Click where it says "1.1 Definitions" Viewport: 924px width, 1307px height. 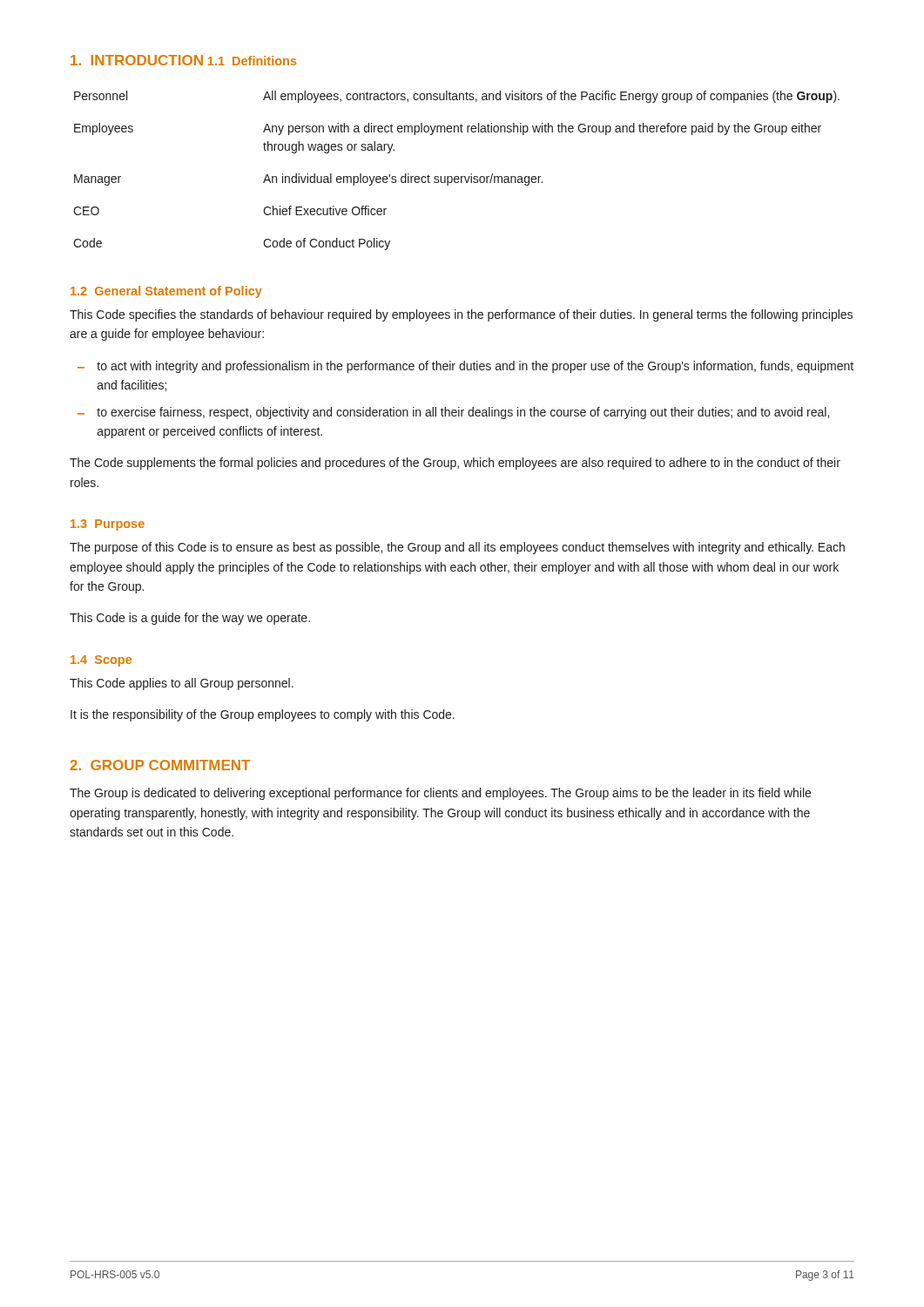[x=252, y=61]
